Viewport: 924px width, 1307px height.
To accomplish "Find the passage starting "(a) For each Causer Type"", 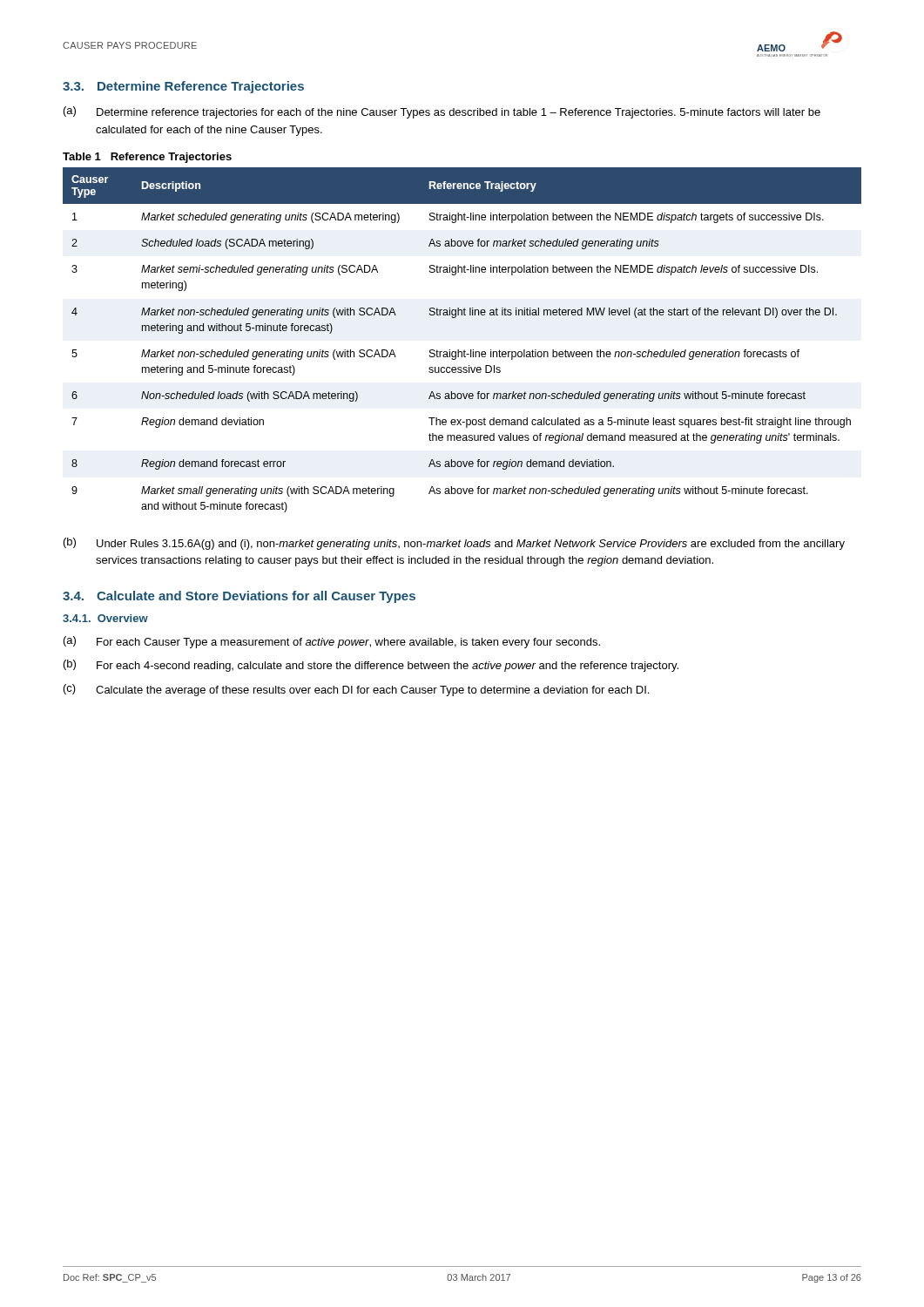I will [462, 642].
